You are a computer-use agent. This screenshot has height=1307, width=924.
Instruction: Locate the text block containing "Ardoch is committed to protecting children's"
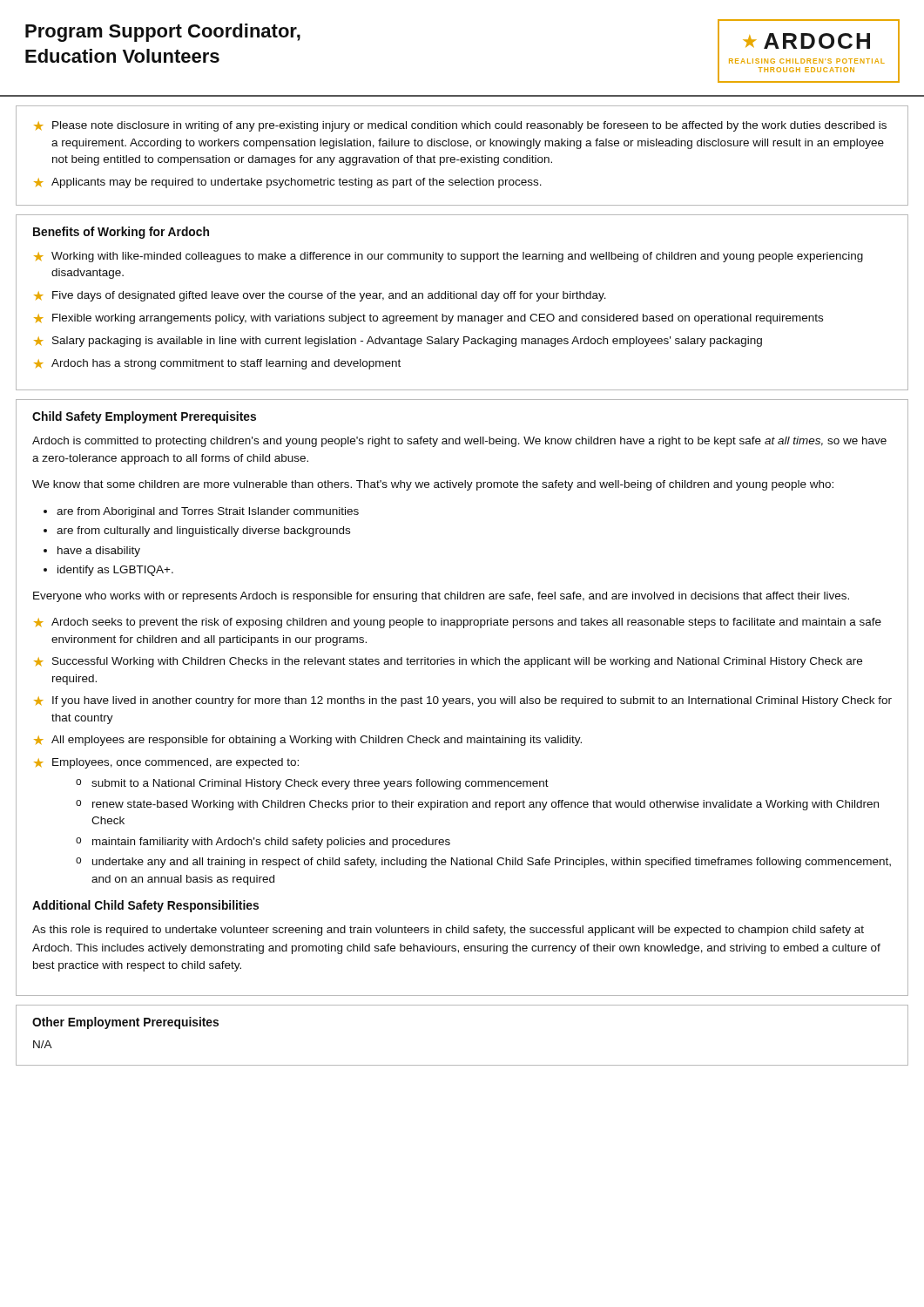pos(460,449)
